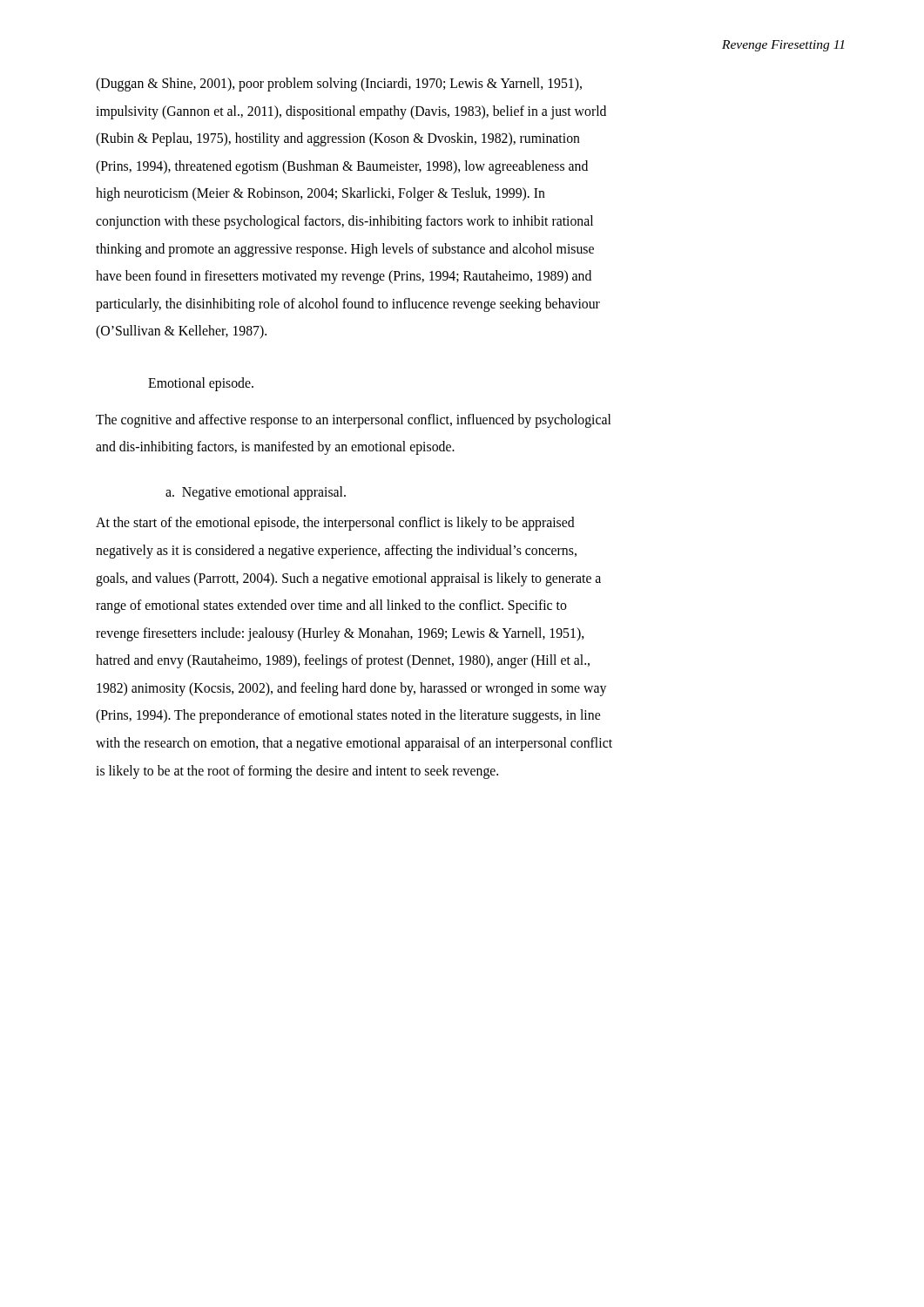Point to the block beginning "At the start of the emotional"
924x1307 pixels.
471,647
